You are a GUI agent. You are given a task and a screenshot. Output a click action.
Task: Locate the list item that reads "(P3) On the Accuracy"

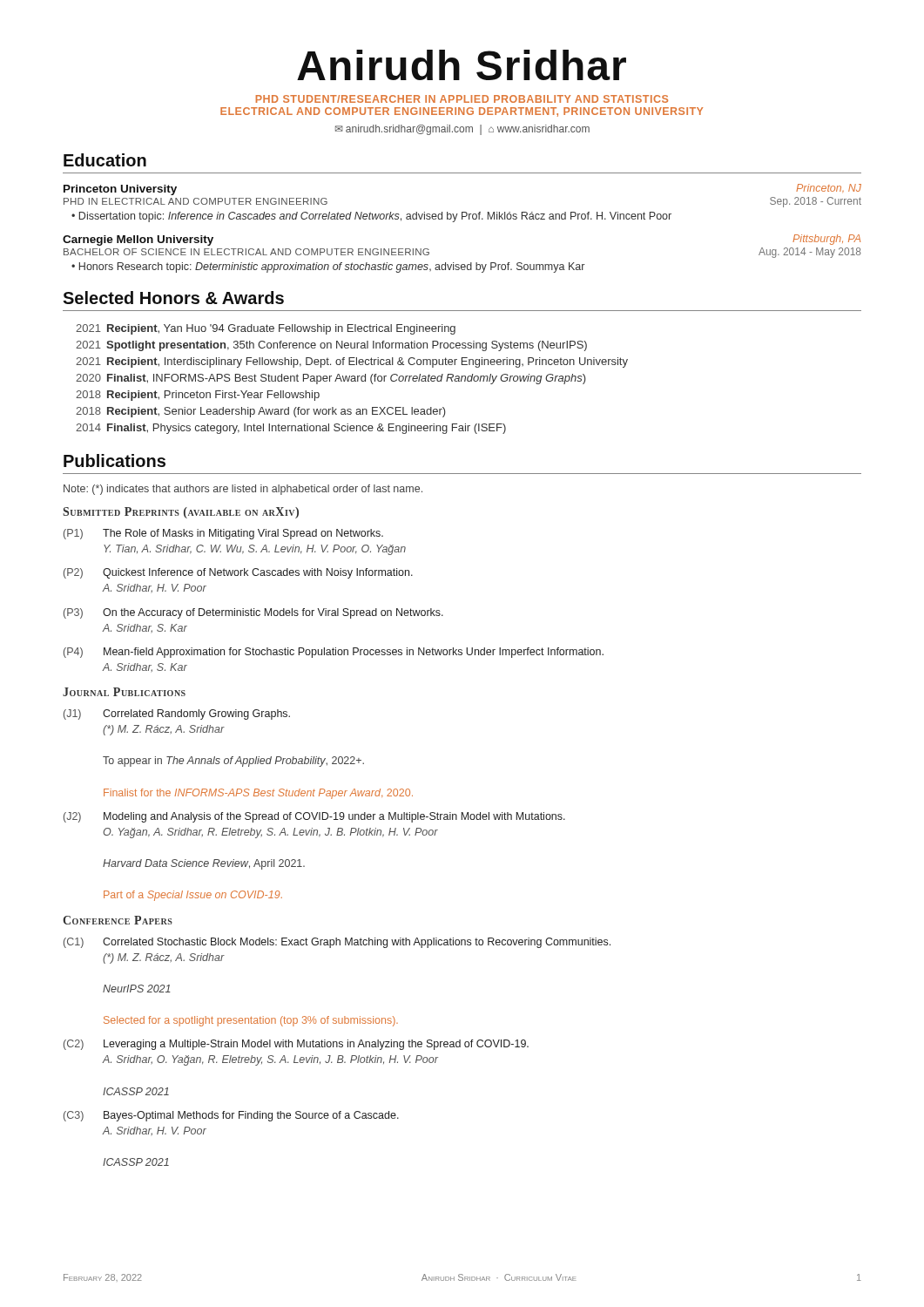(x=253, y=613)
